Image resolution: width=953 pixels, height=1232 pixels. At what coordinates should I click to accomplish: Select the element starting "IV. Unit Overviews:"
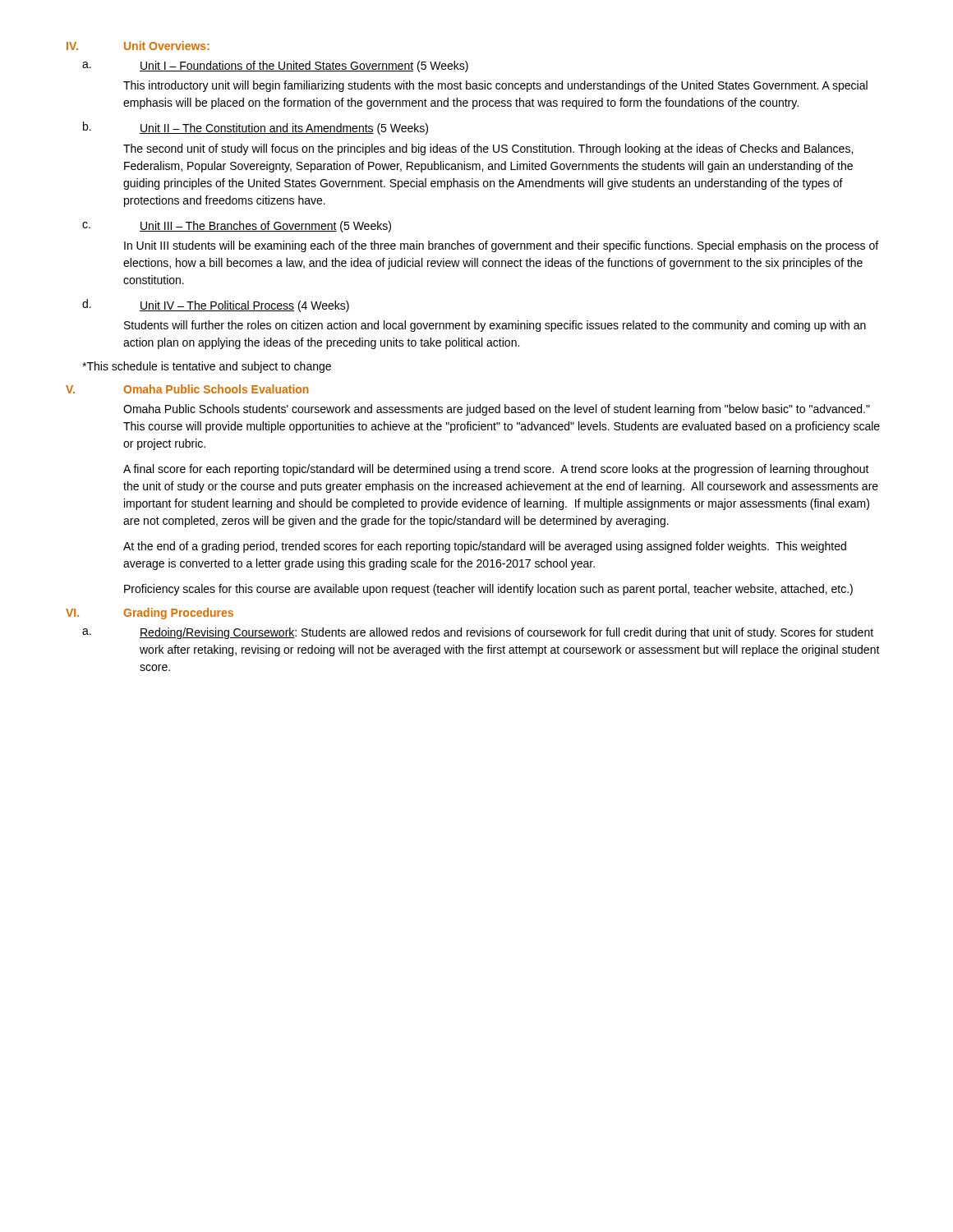point(138,46)
